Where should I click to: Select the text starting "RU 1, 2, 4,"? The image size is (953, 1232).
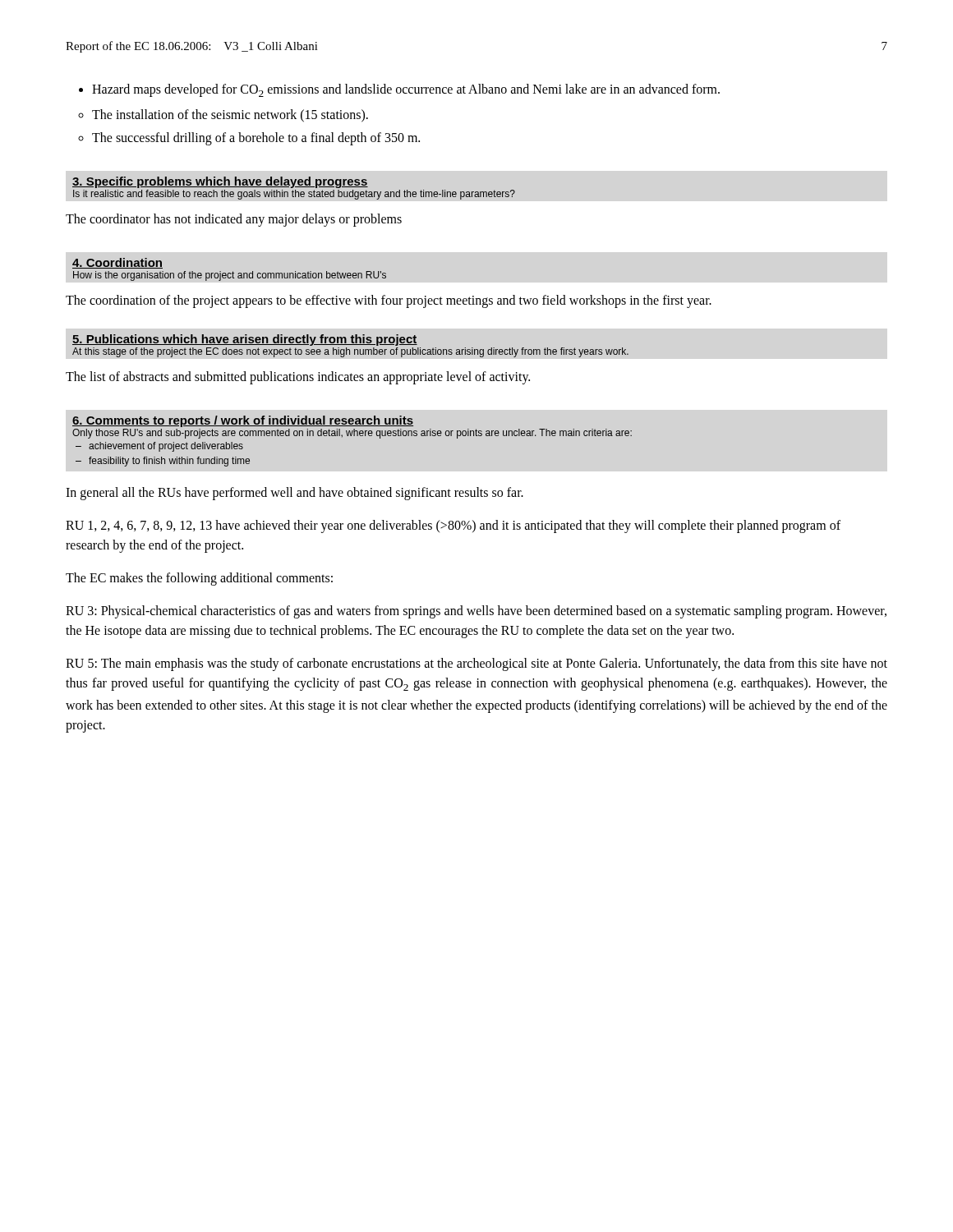[453, 535]
